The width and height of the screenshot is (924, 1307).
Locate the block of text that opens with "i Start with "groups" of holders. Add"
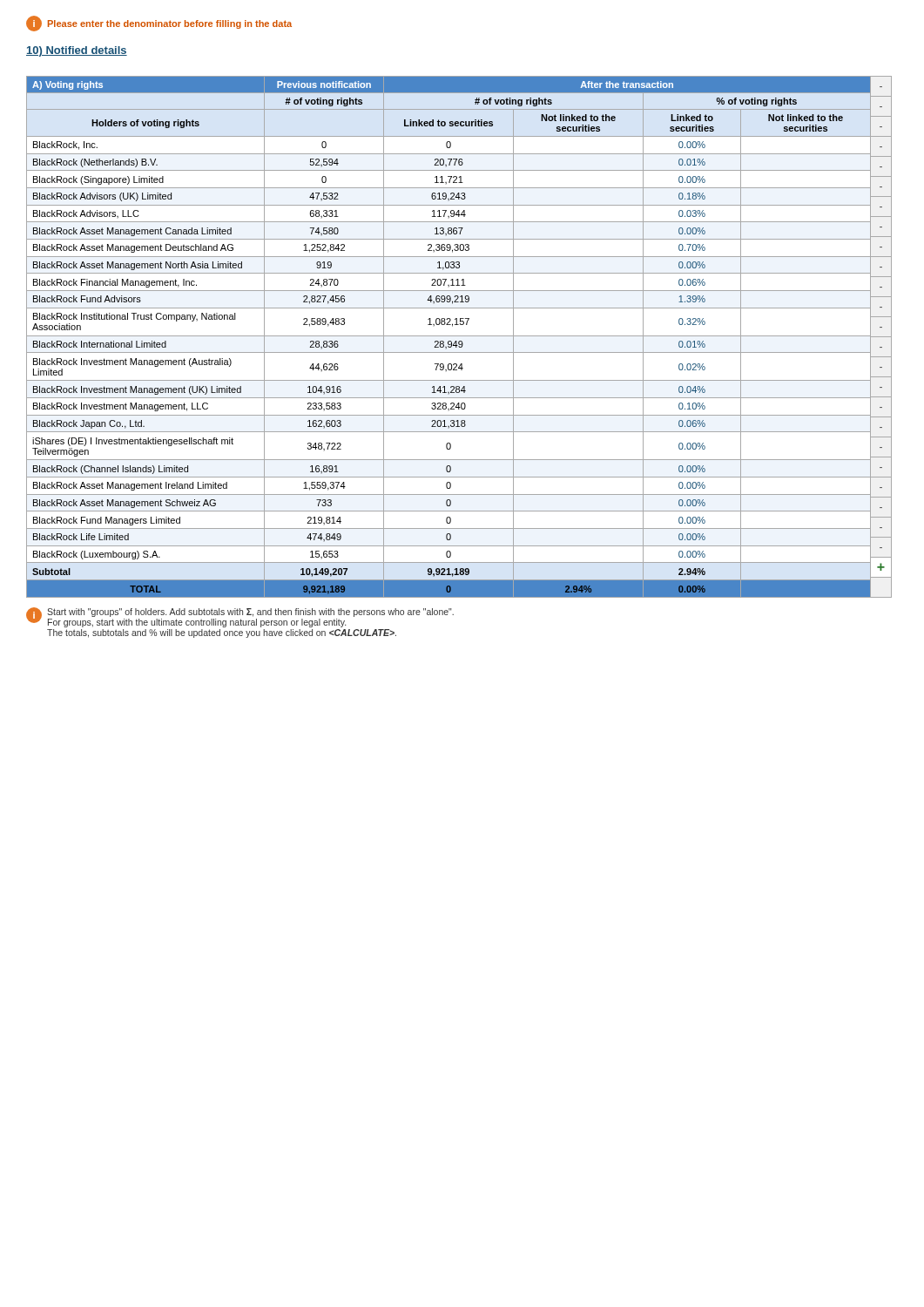pos(240,622)
